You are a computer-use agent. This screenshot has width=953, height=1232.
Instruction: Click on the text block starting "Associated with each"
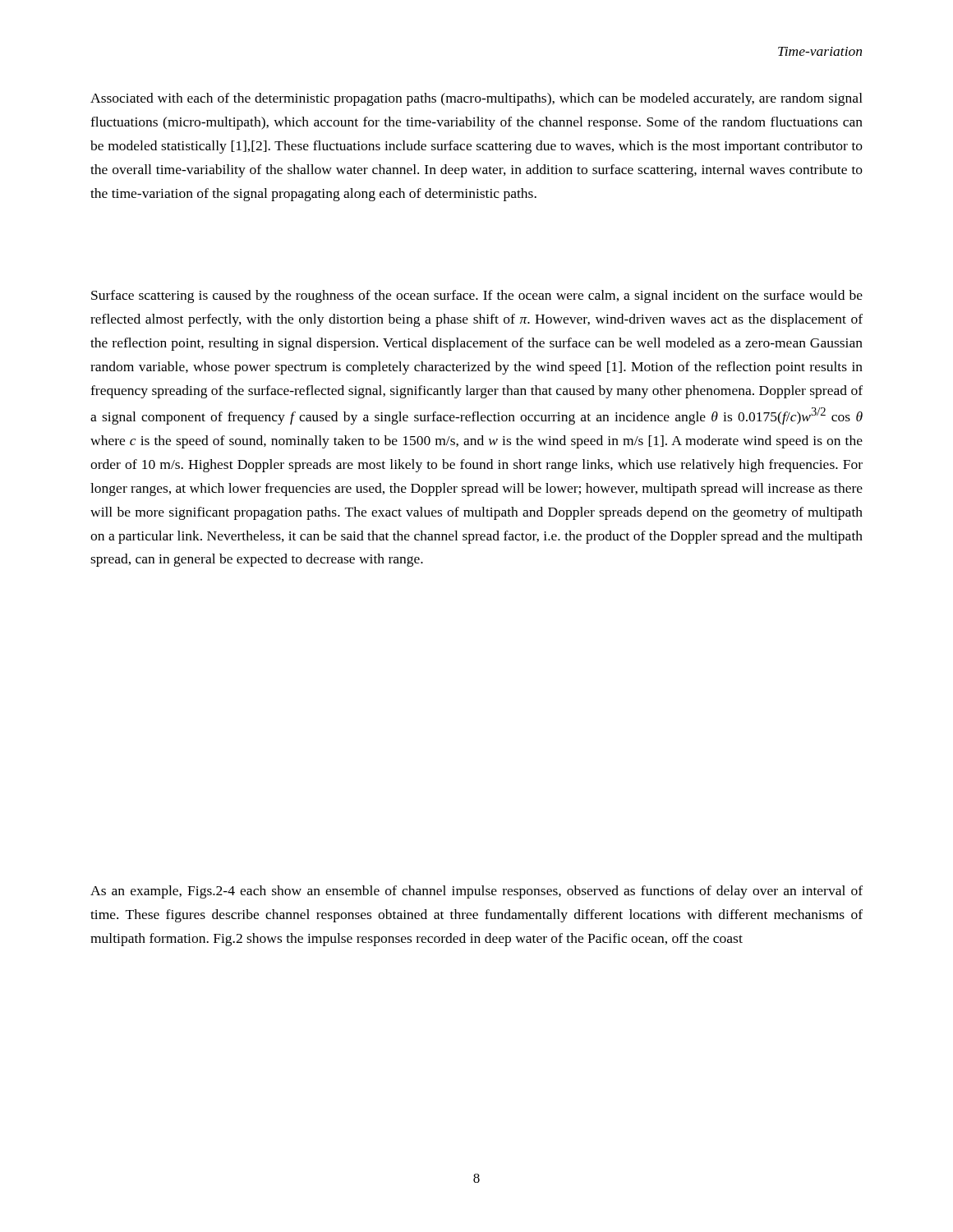(476, 145)
